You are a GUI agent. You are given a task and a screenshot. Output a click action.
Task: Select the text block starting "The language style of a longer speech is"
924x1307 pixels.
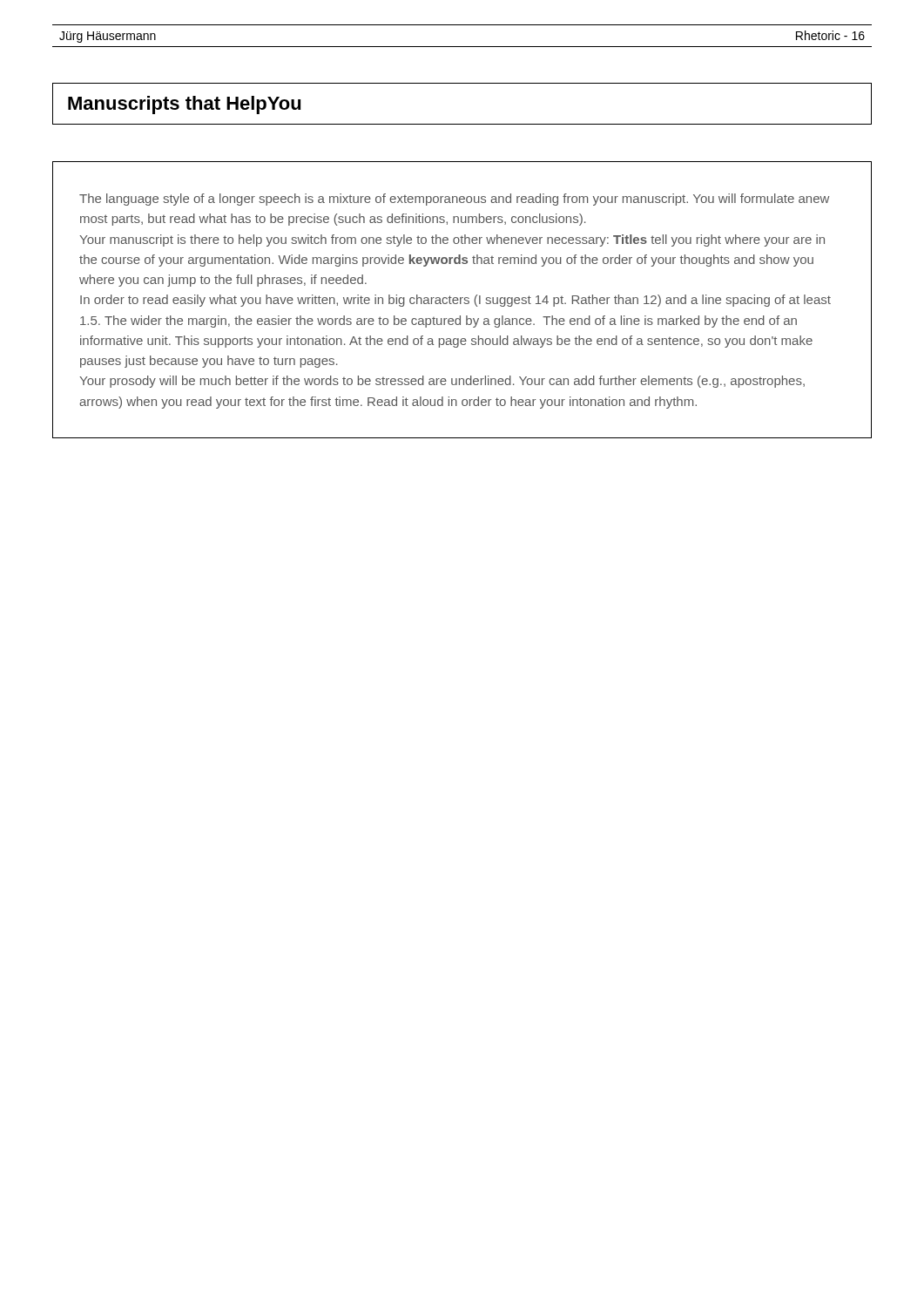462,208
